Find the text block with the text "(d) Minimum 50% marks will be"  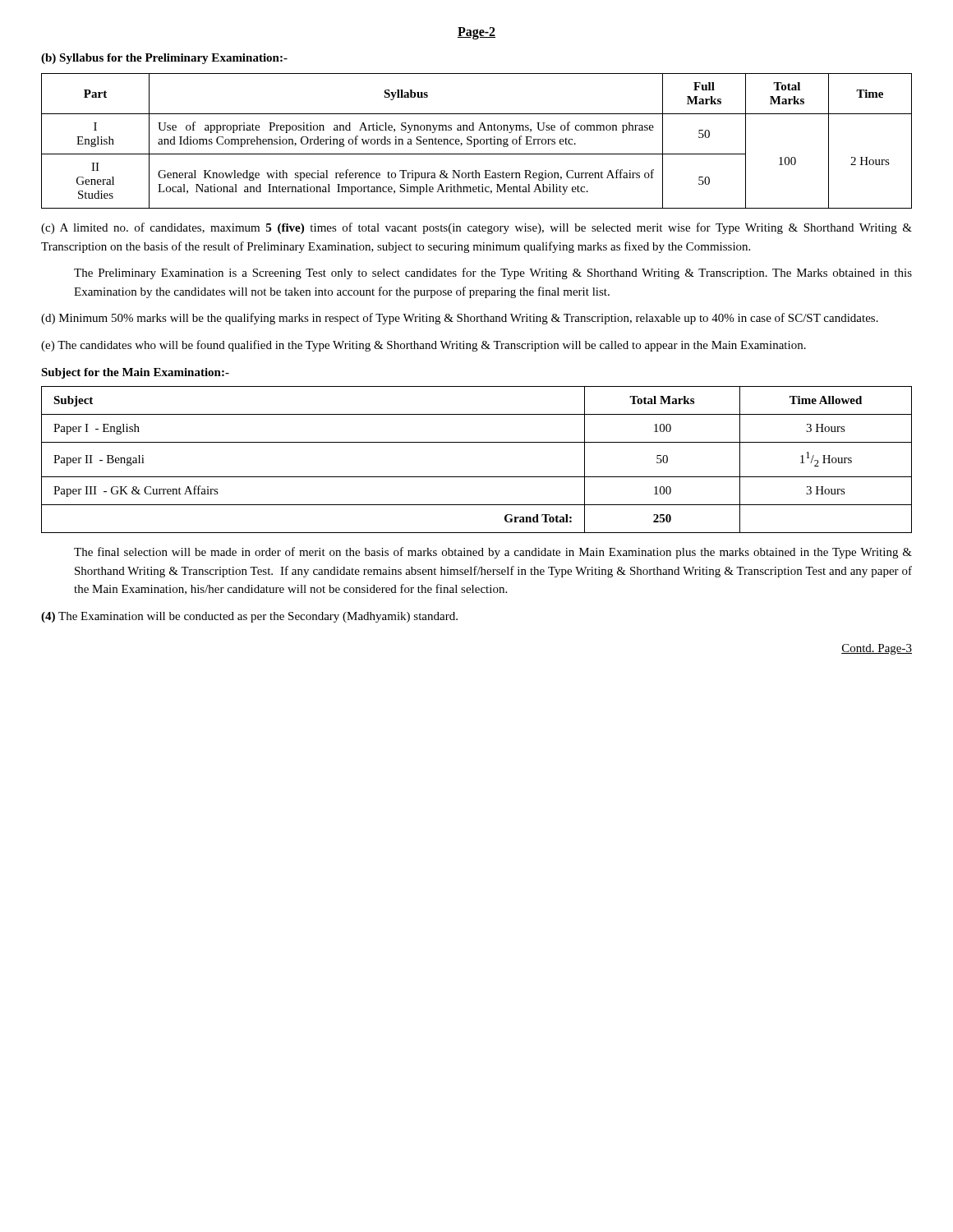coord(460,318)
